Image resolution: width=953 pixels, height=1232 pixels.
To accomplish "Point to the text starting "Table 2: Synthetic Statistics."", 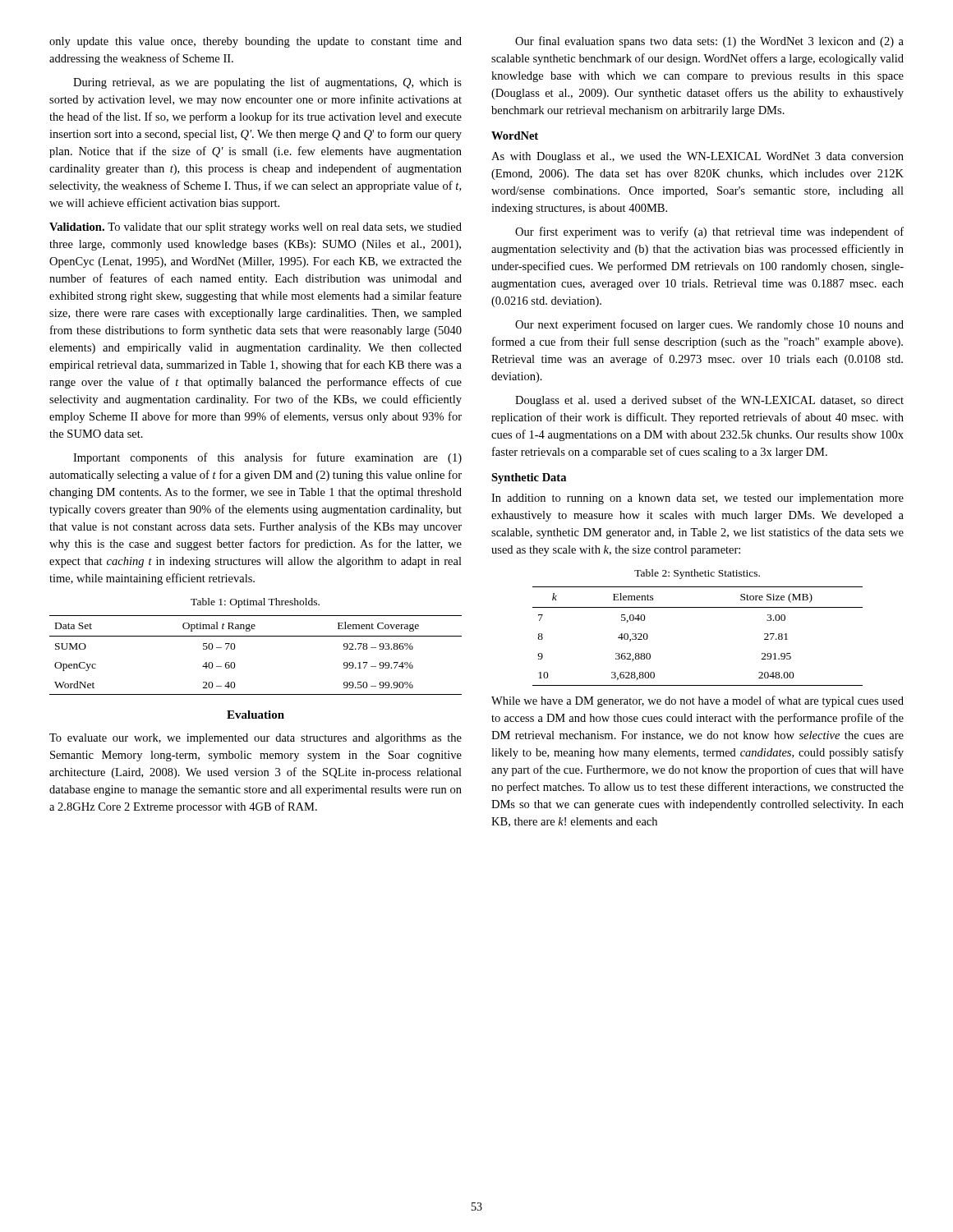I will pos(698,573).
